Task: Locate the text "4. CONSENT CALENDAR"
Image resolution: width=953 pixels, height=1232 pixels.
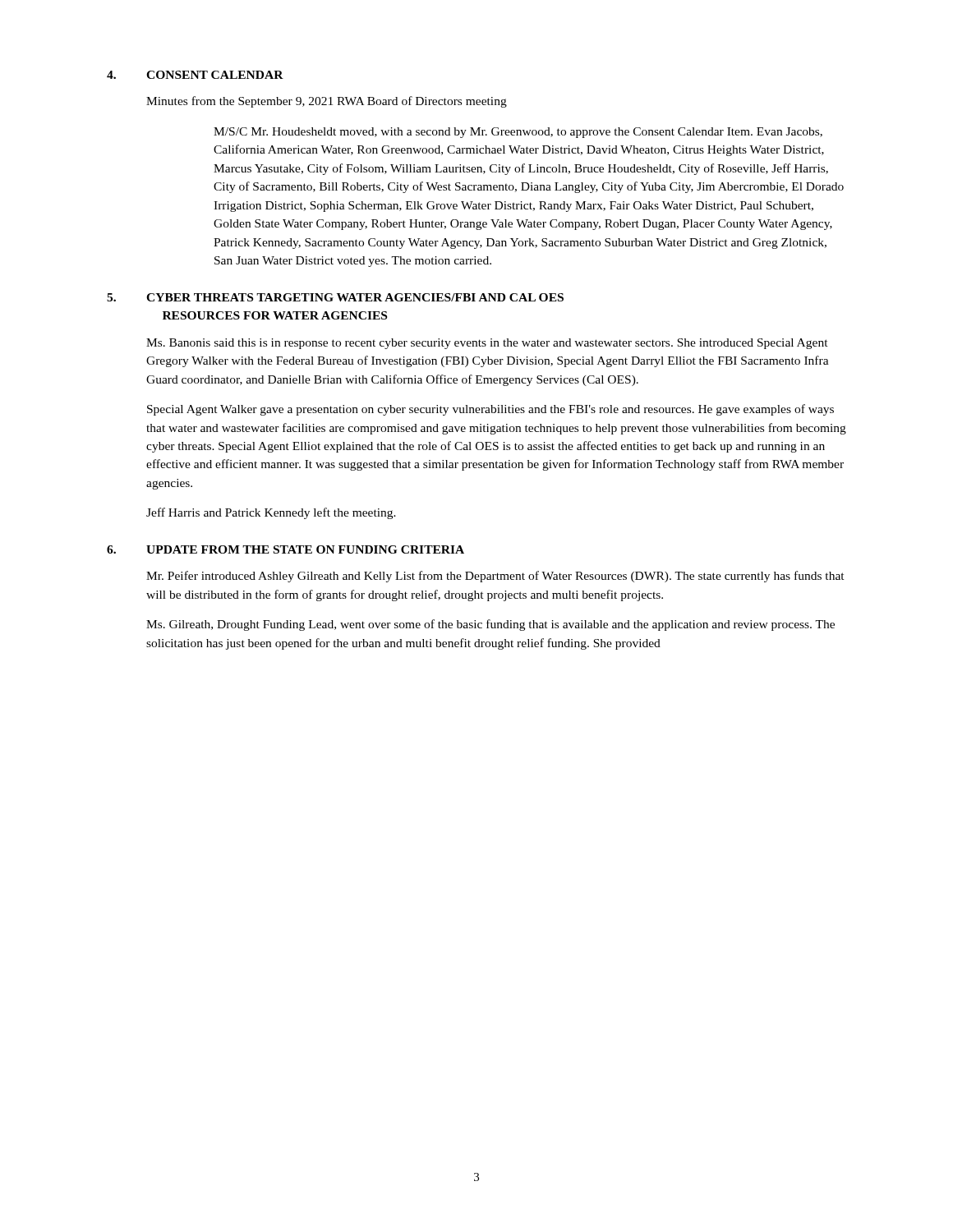Action: pos(195,75)
